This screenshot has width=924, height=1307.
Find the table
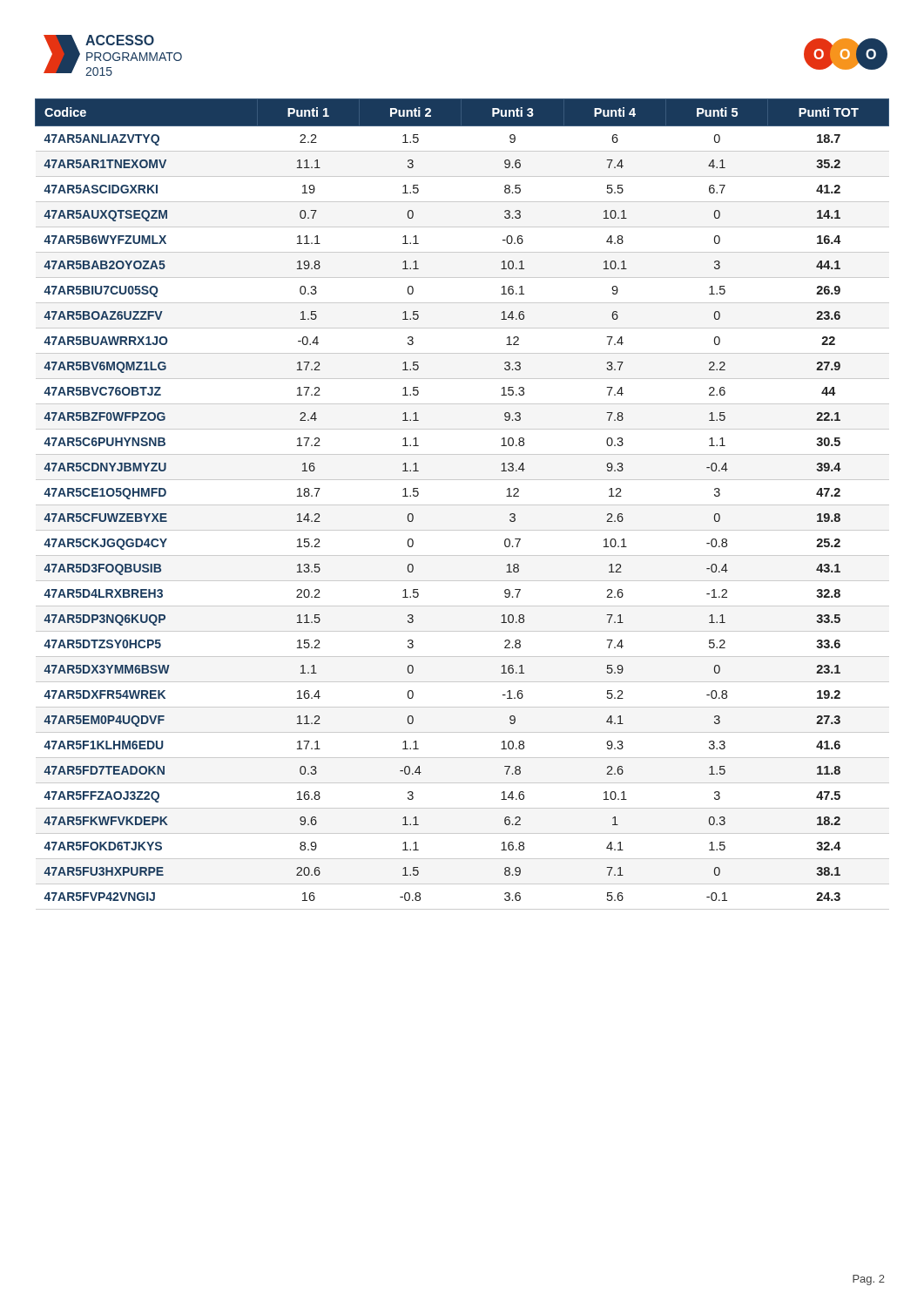462,504
